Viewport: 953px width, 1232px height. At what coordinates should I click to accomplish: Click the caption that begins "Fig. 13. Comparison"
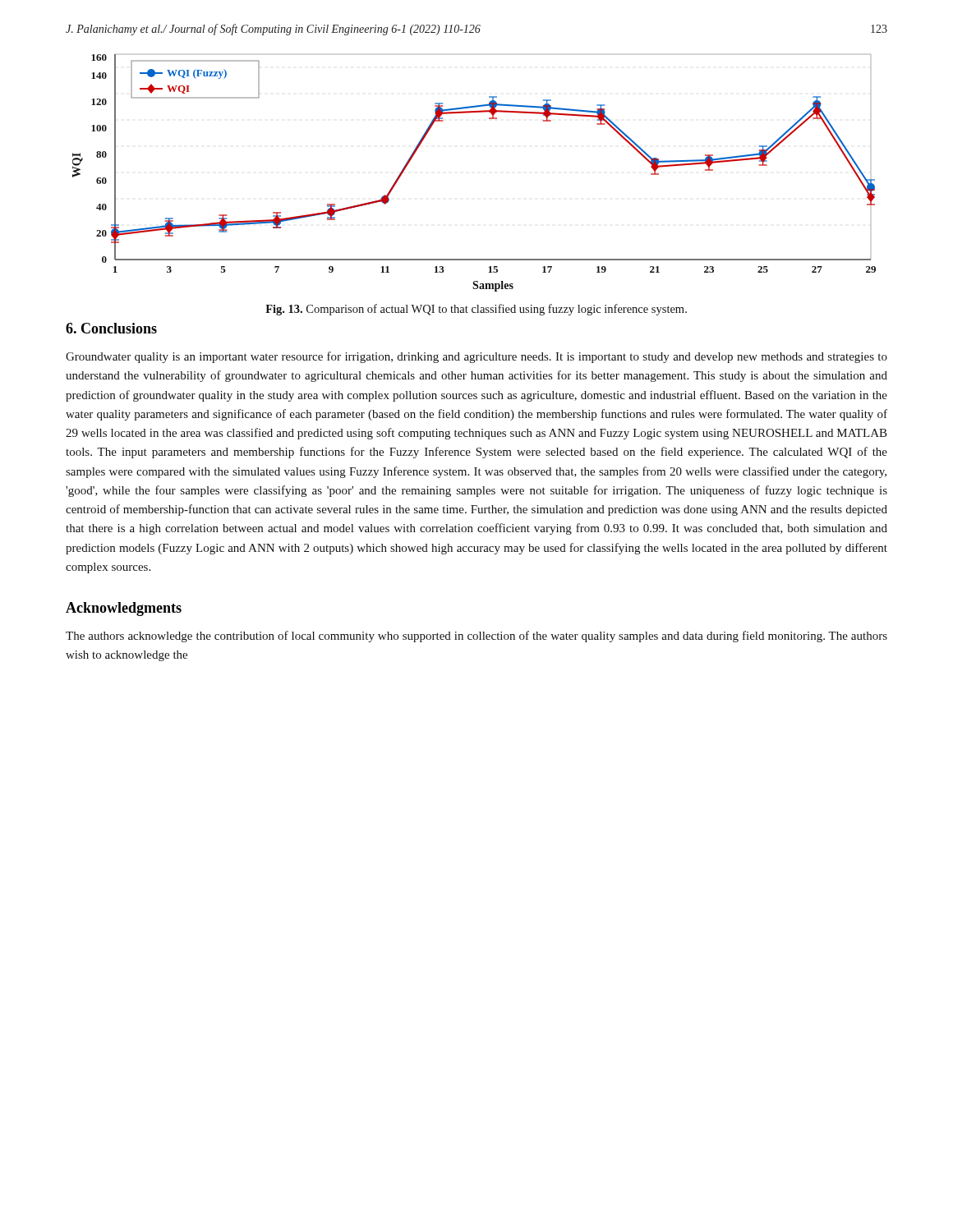coord(476,309)
